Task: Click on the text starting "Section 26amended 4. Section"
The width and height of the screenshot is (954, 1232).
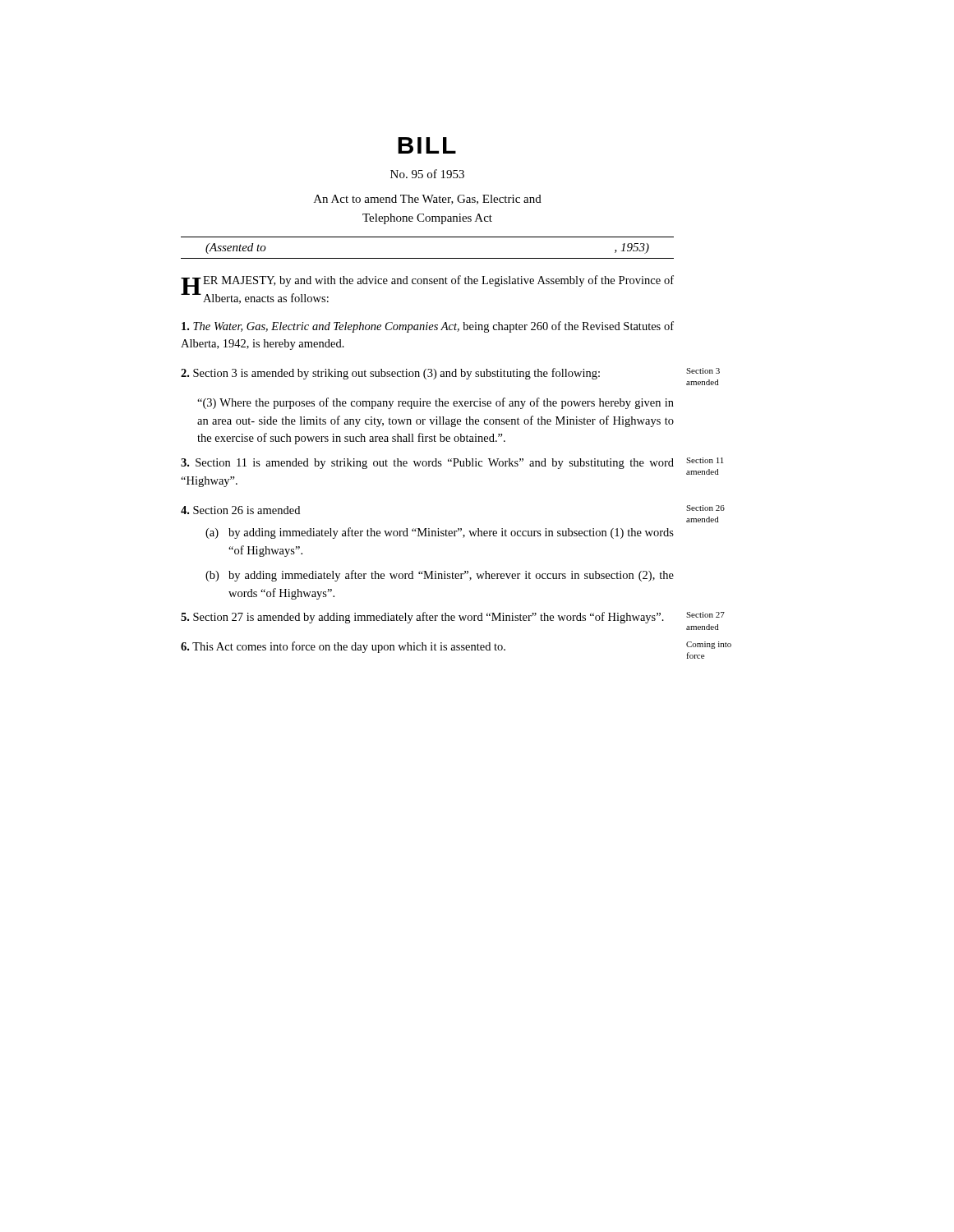Action: [x=240, y=510]
